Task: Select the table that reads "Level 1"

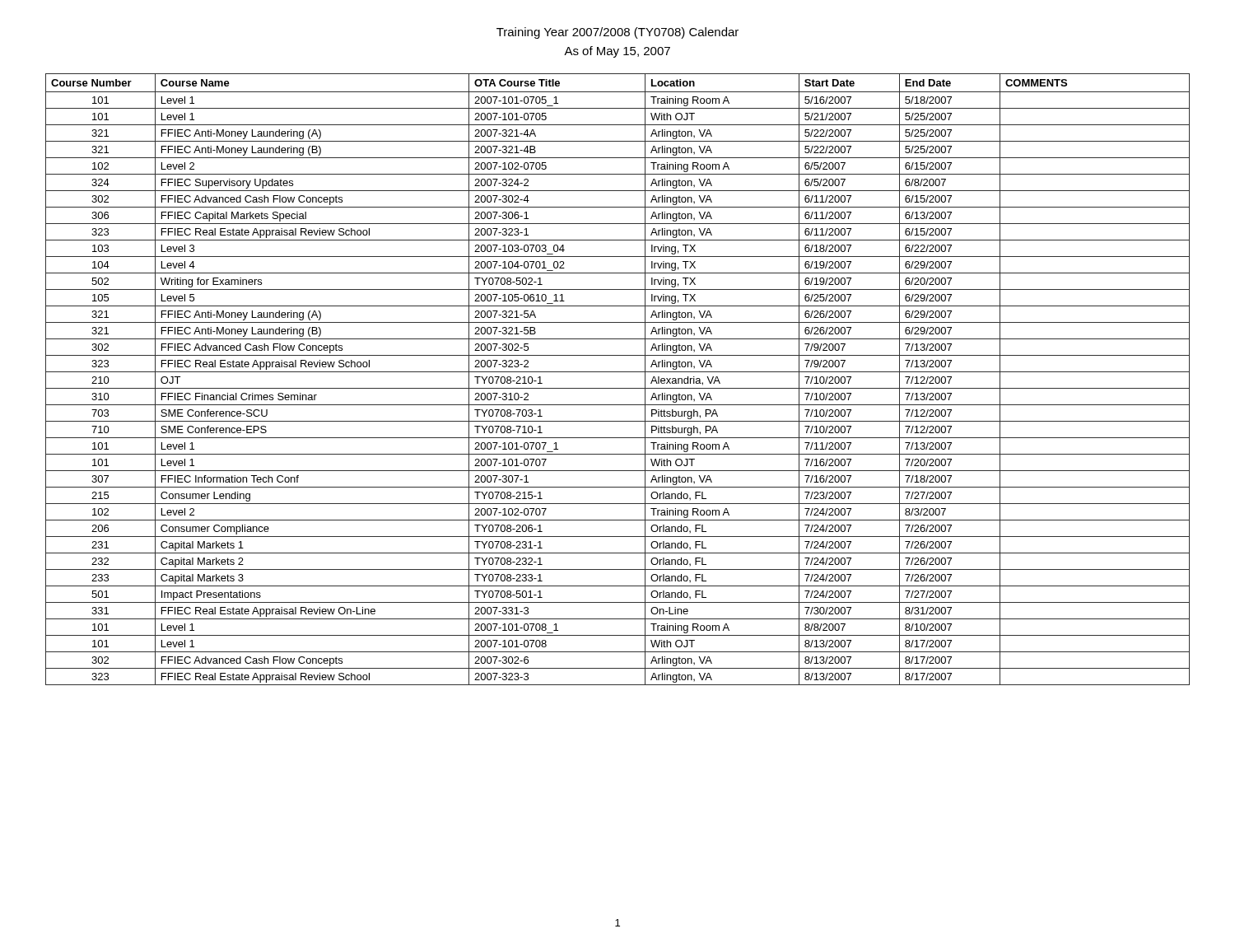Action: click(x=618, y=379)
